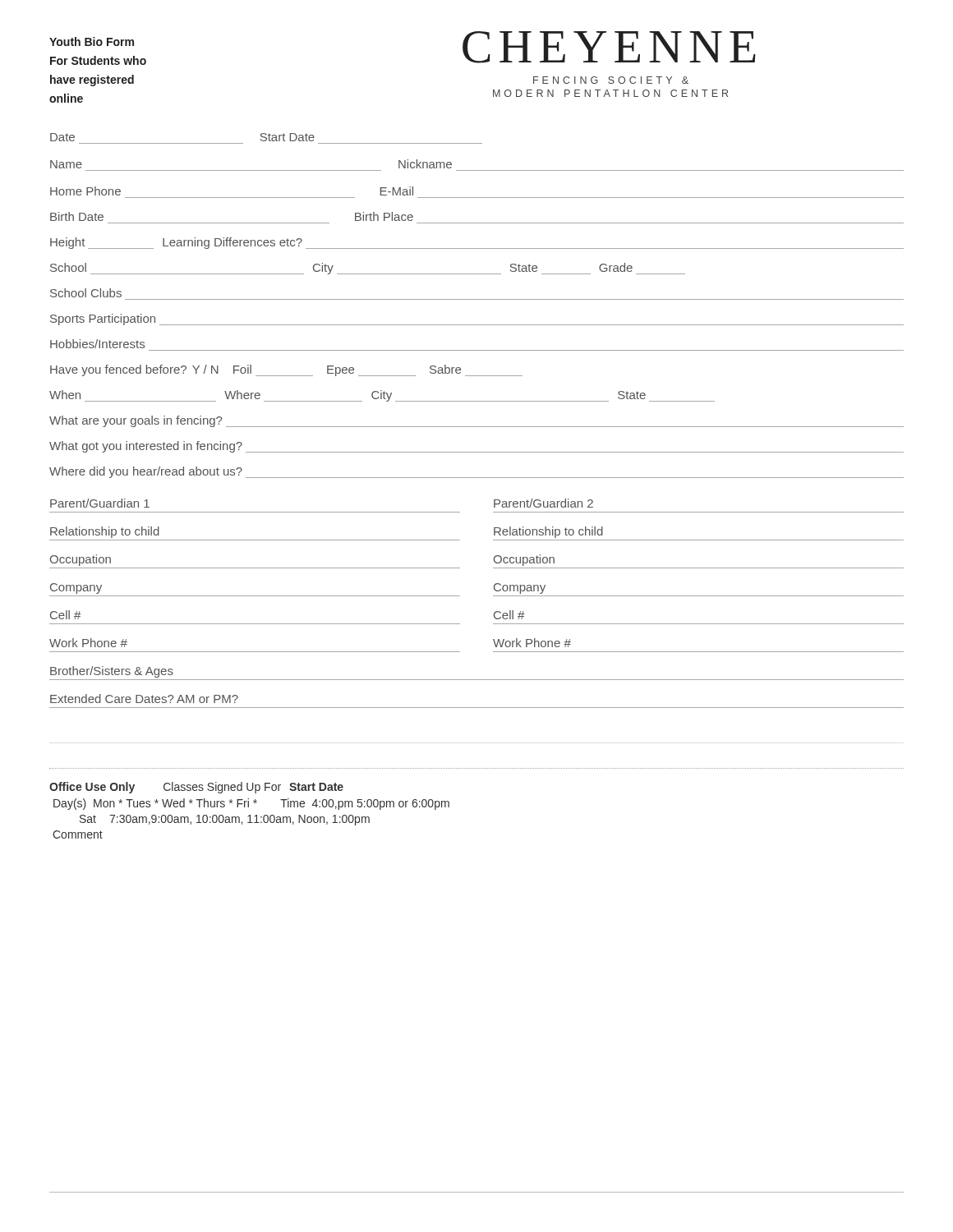Image resolution: width=953 pixels, height=1232 pixels.
Task: Click where it says "School City State Grade"
Action: [x=367, y=267]
